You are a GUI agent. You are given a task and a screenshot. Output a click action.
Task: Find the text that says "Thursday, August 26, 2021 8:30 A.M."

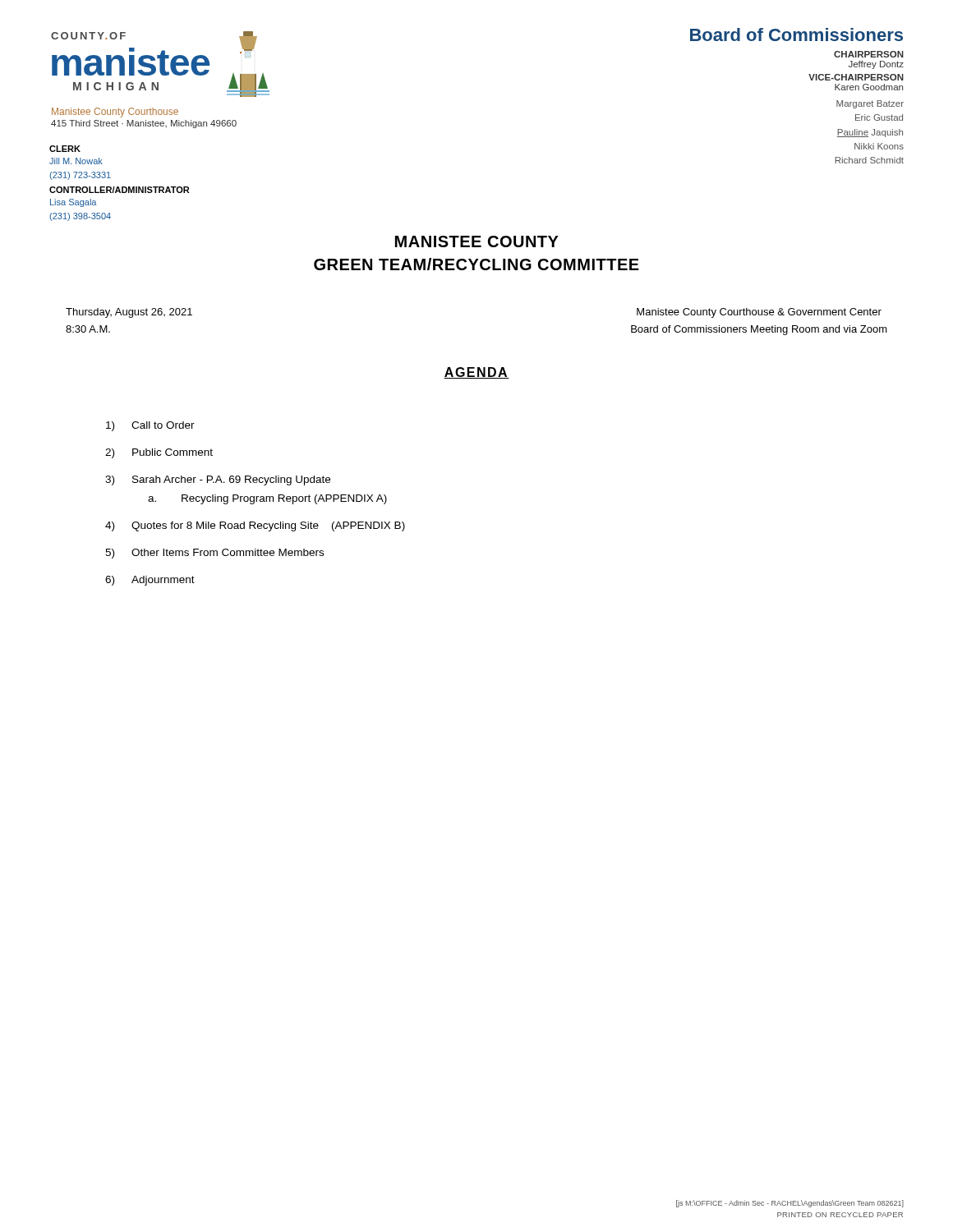tap(129, 320)
